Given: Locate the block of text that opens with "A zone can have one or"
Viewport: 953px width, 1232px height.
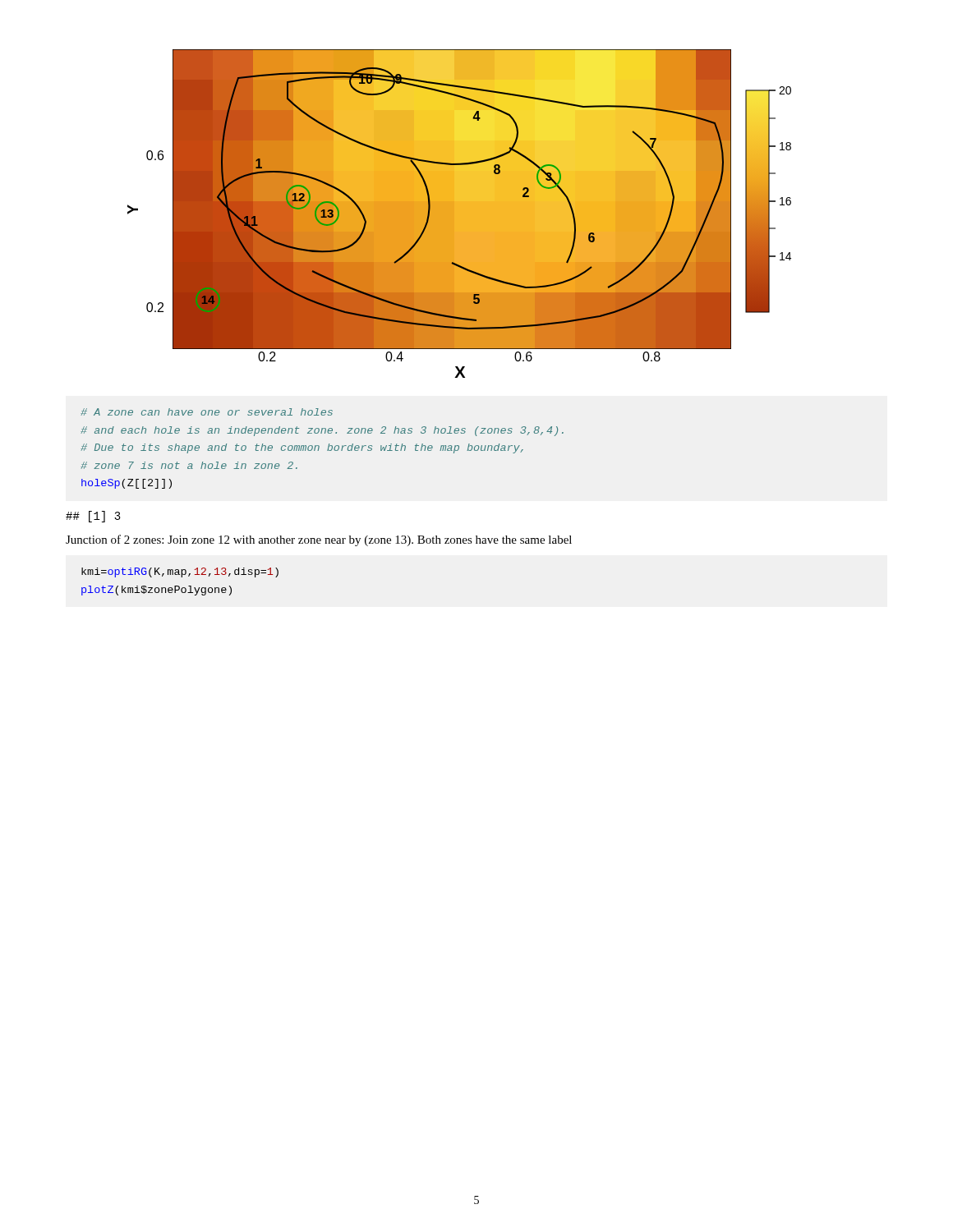Looking at the screenshot, I should click(476, 448).
